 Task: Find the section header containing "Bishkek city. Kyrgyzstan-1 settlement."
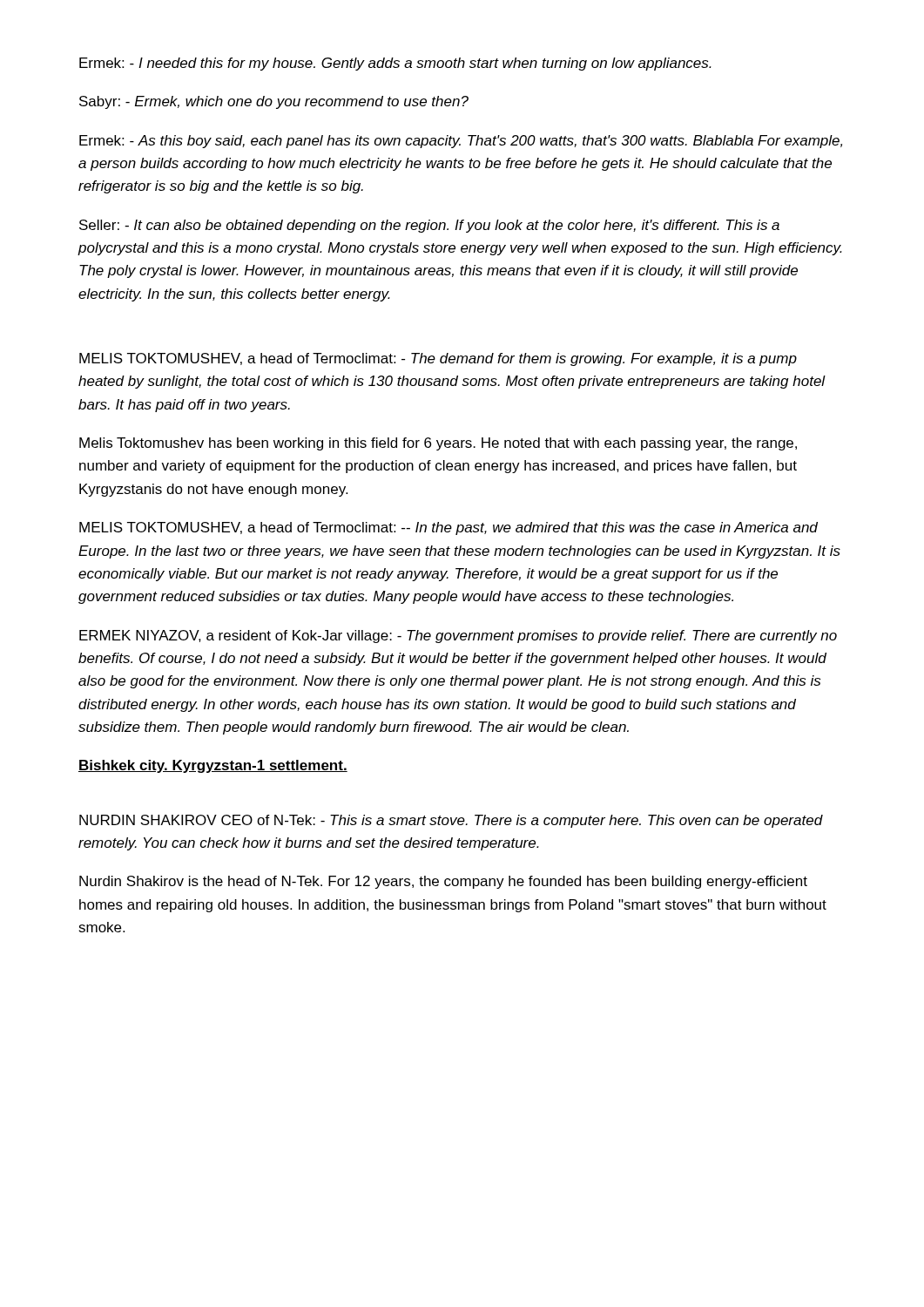click(x=213, y=766)
